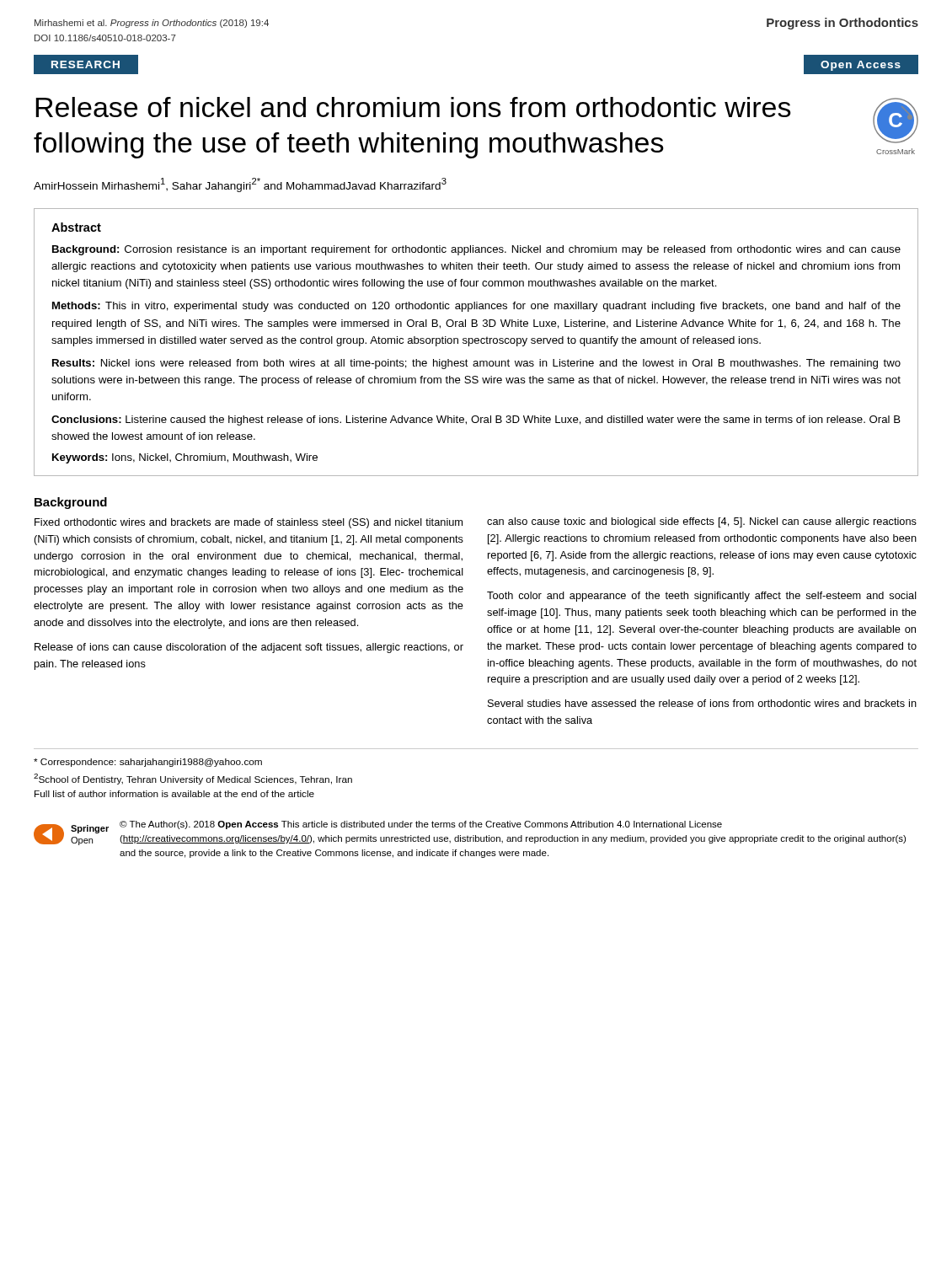The height and width of the screenshot is (1264, 952).
Task: Locate the passage starting "Methods: This in vitro, experimental study"
Action: [476, 323]
